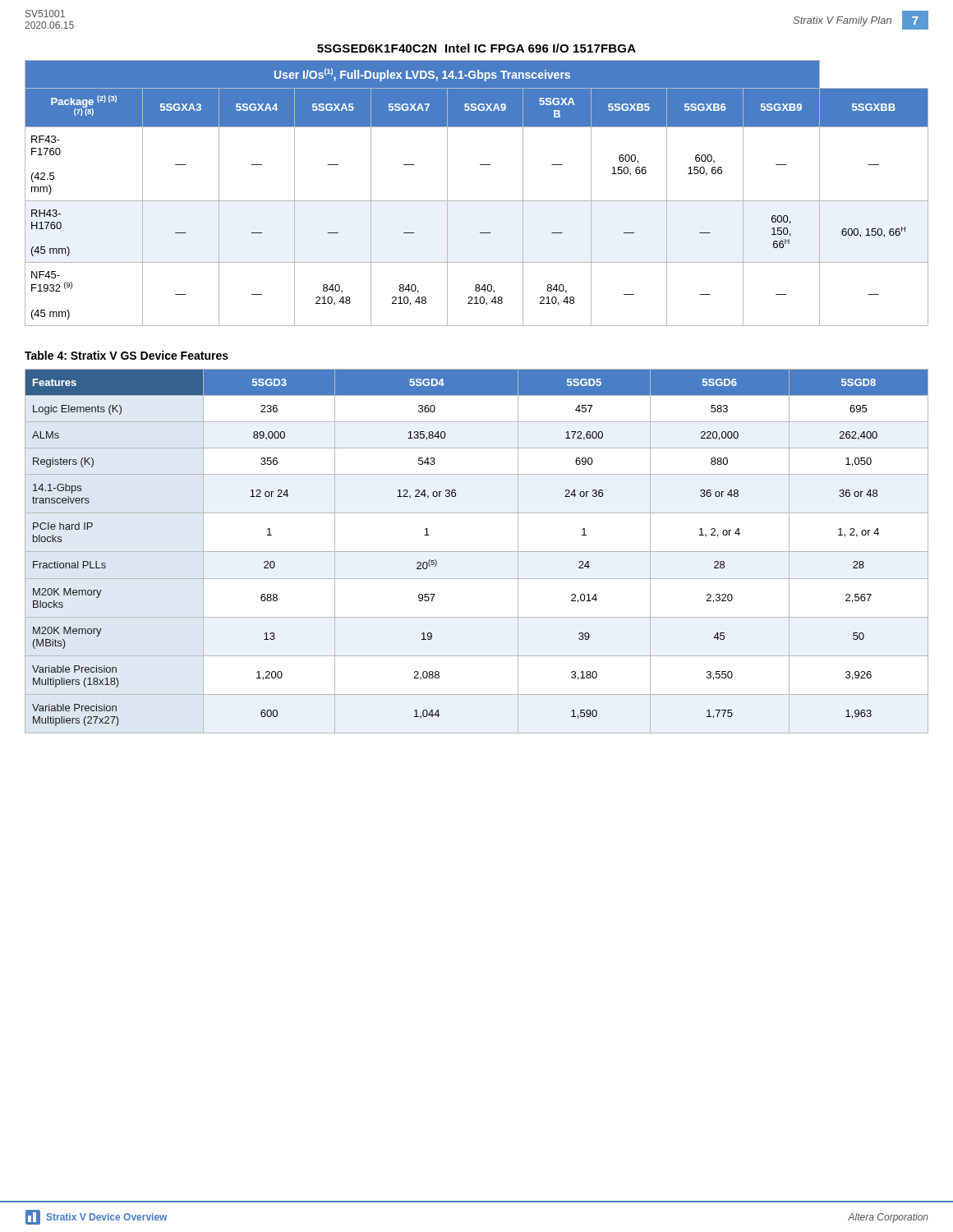This screenshot has height=1232, width=953.
Task: Find the element starting "5SGSED6K1F40C2N Intel IC FPGA 696 I/O 1517FBGA"
Action: point(476,48)
